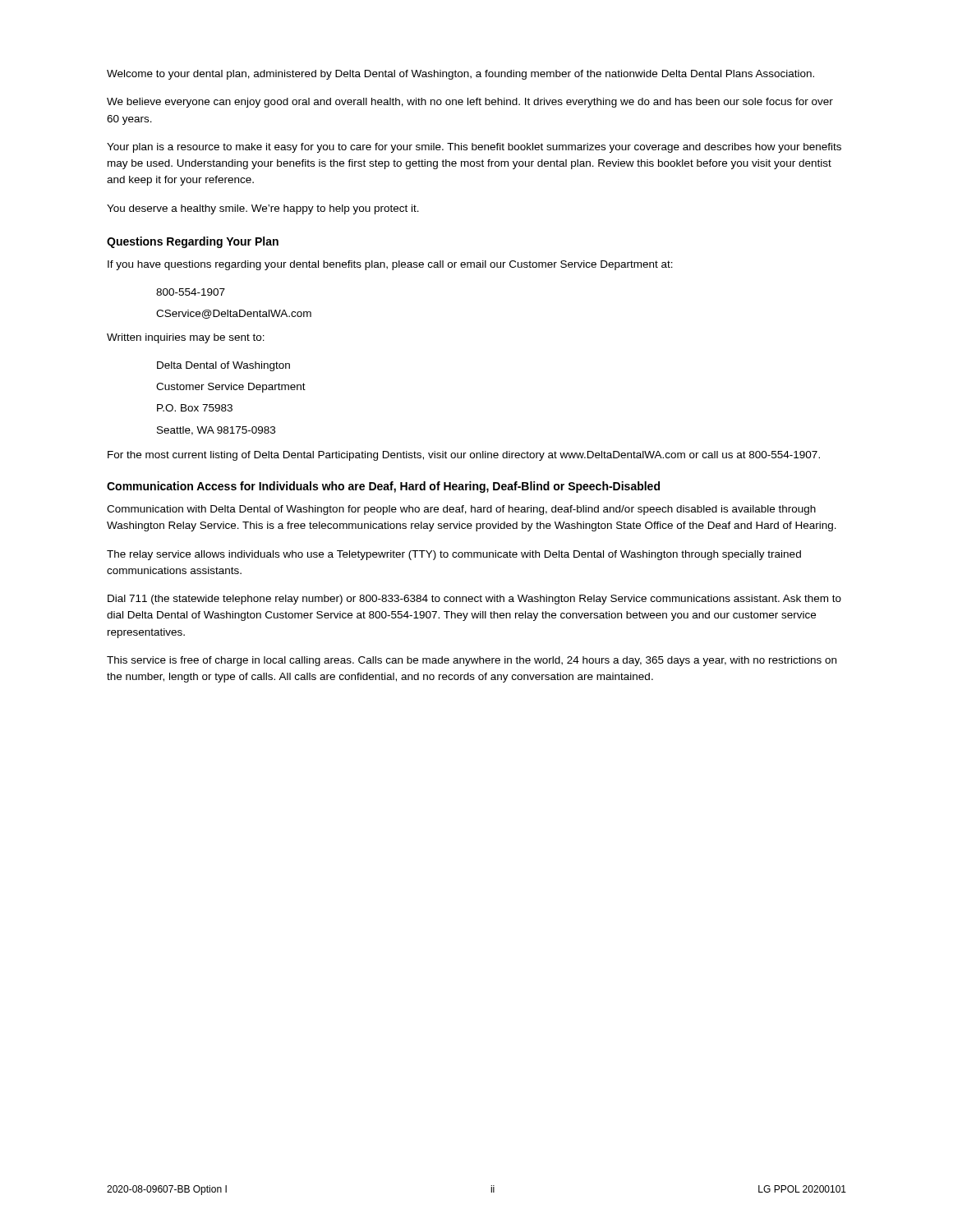Image resolution: width=953 pixels, height=1232 pixels.
Task: Select the text block containing "Your plan is a resource to"
Action: [474, 163]
